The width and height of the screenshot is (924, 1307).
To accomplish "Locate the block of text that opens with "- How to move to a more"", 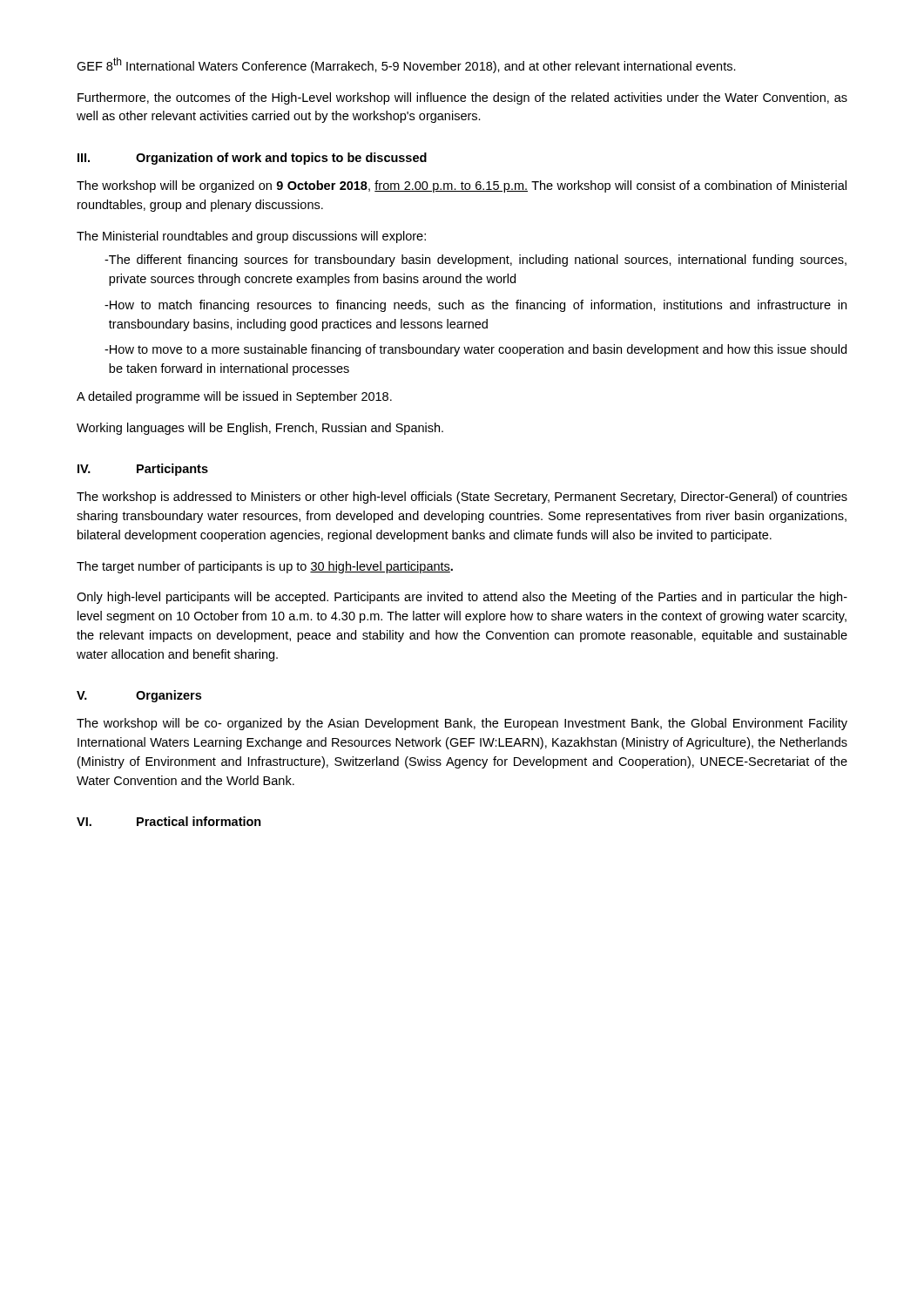I will click(462, 360).
